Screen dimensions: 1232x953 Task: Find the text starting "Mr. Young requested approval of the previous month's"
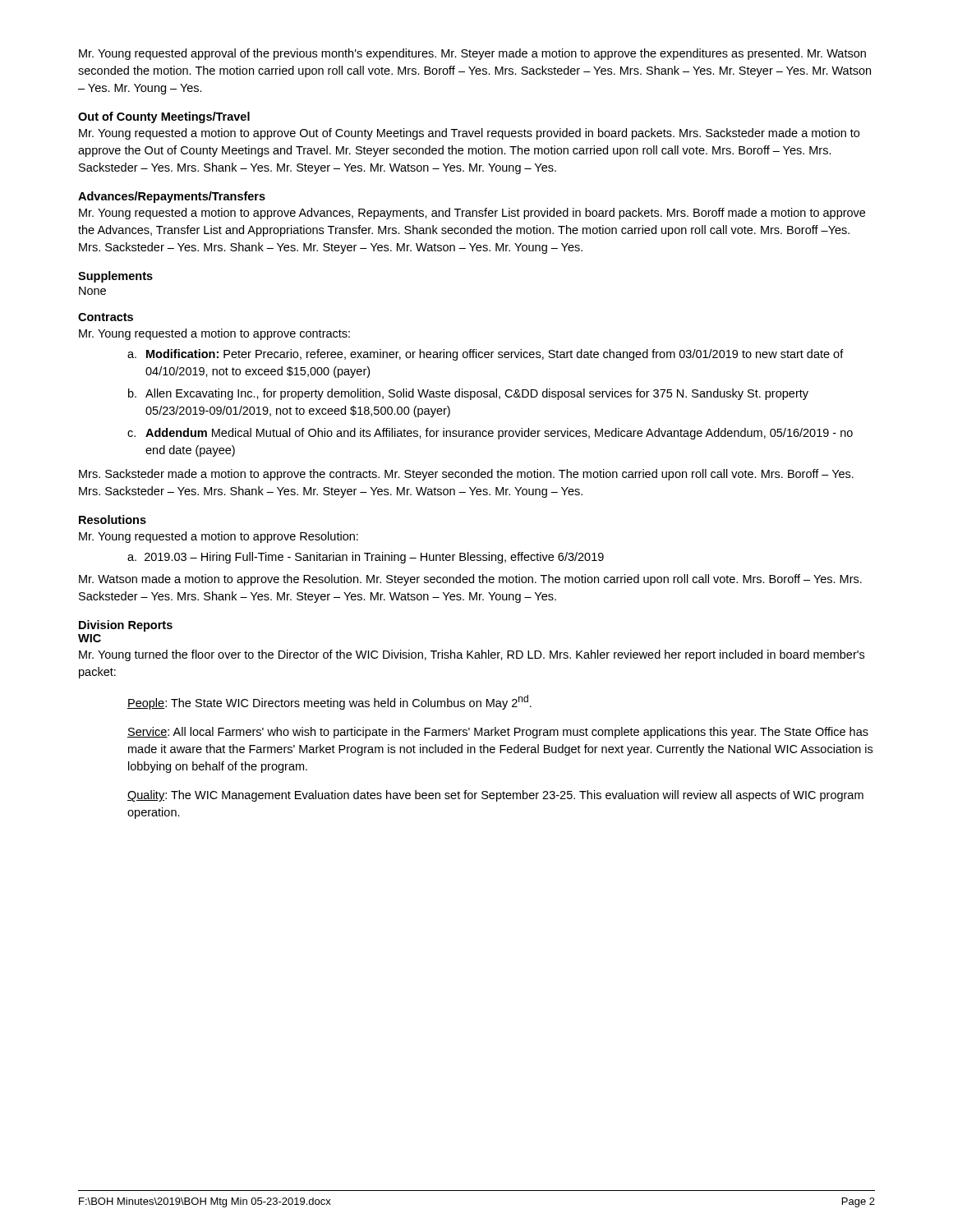pos(475,71)
